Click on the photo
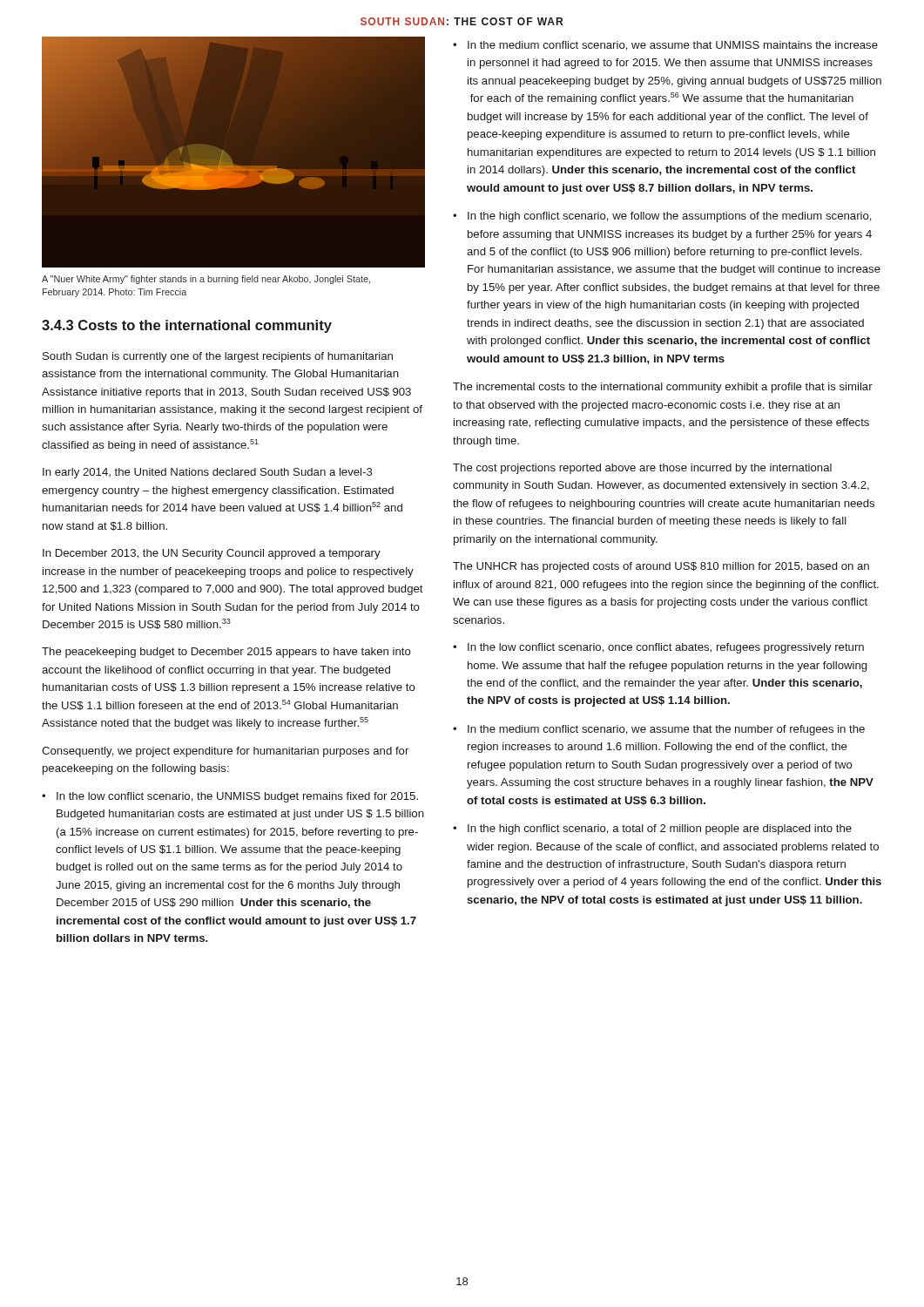The width and height of the screenshot is (924, 1307). (233, 152)
